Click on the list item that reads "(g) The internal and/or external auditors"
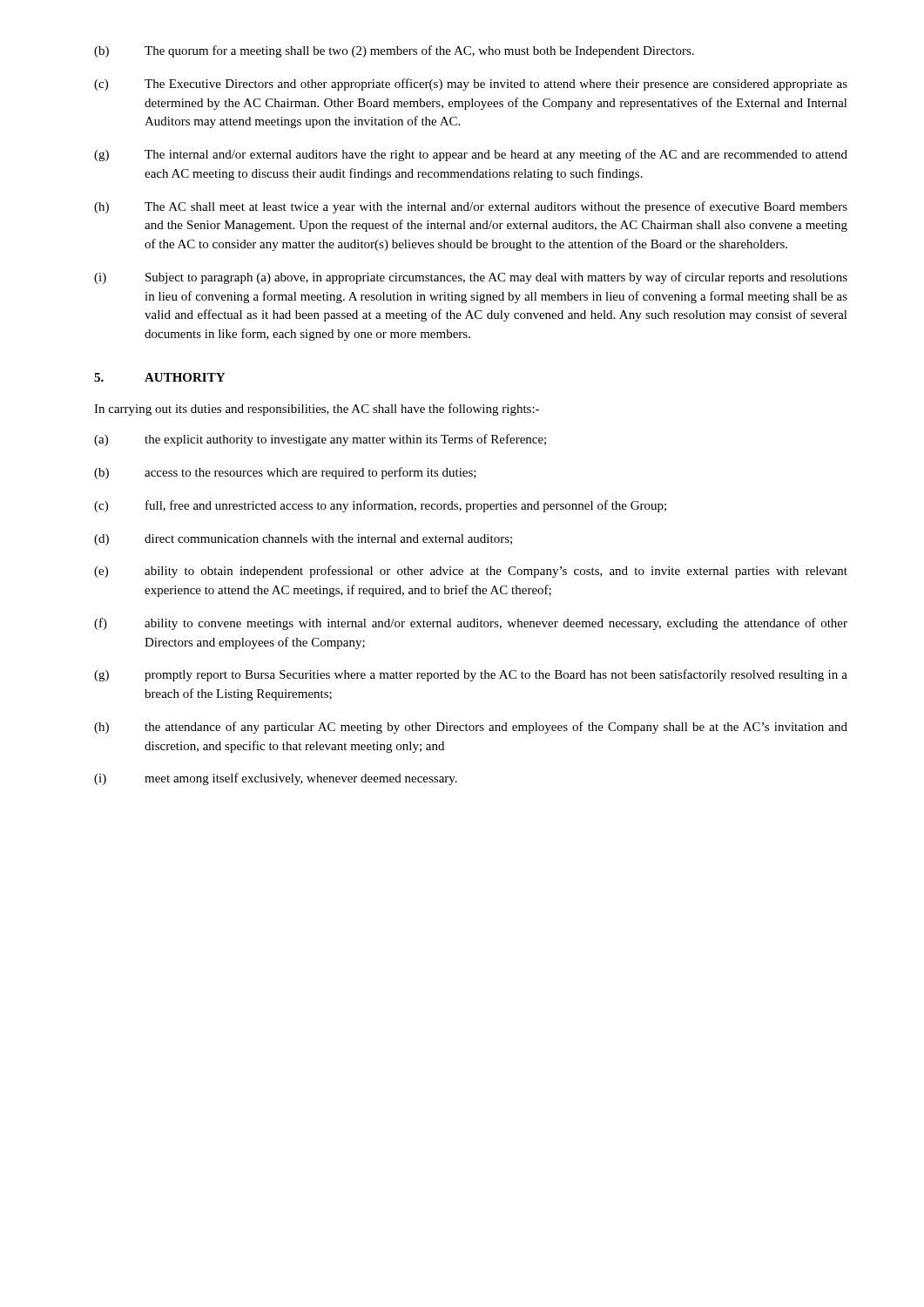Screen dimensions: 1307x924 click(x=471, y=164)
